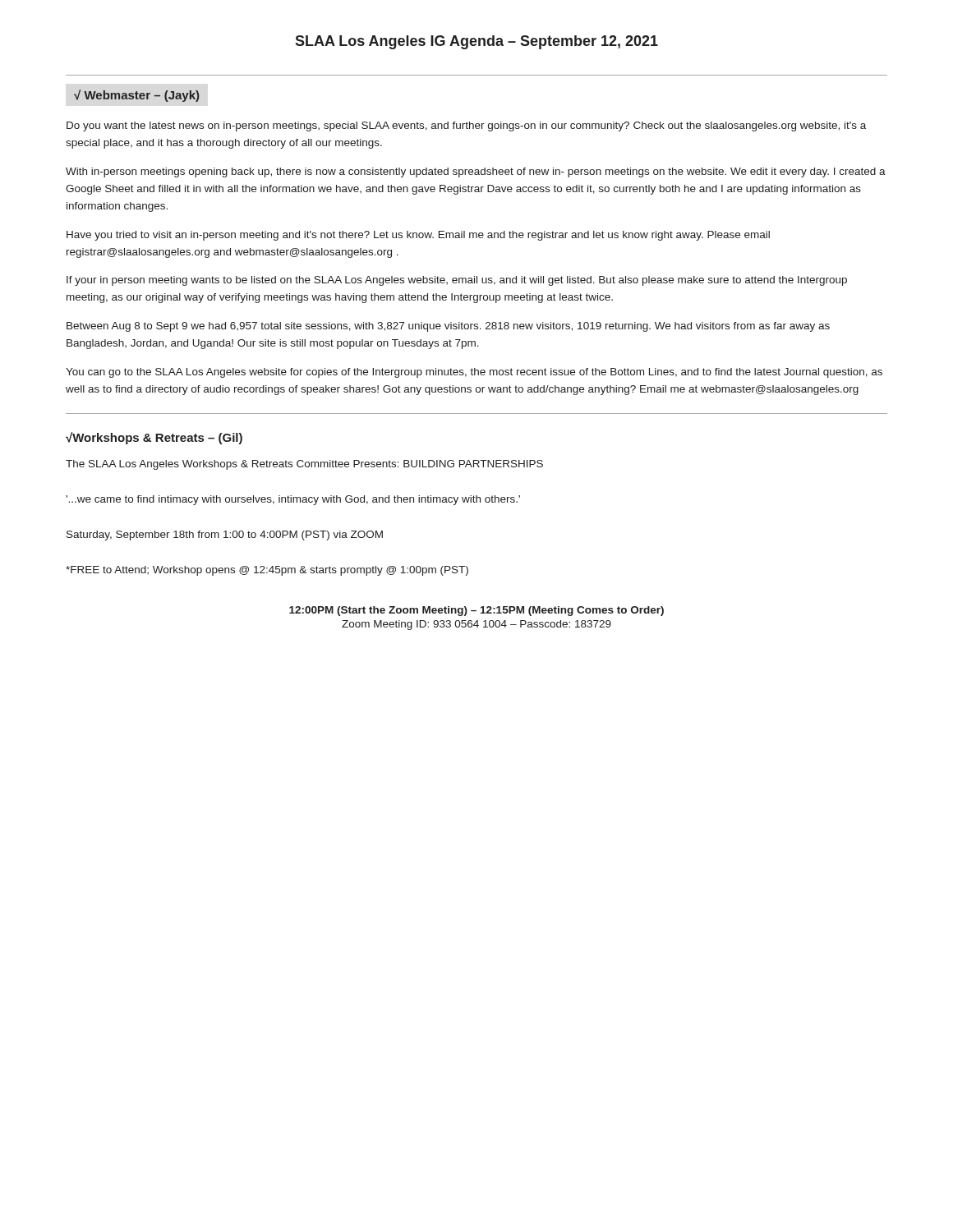The image size is (953, 1232).
Task: Select the element starting "You can go to the SLAA Los"
Action: [x=474, y=380]
